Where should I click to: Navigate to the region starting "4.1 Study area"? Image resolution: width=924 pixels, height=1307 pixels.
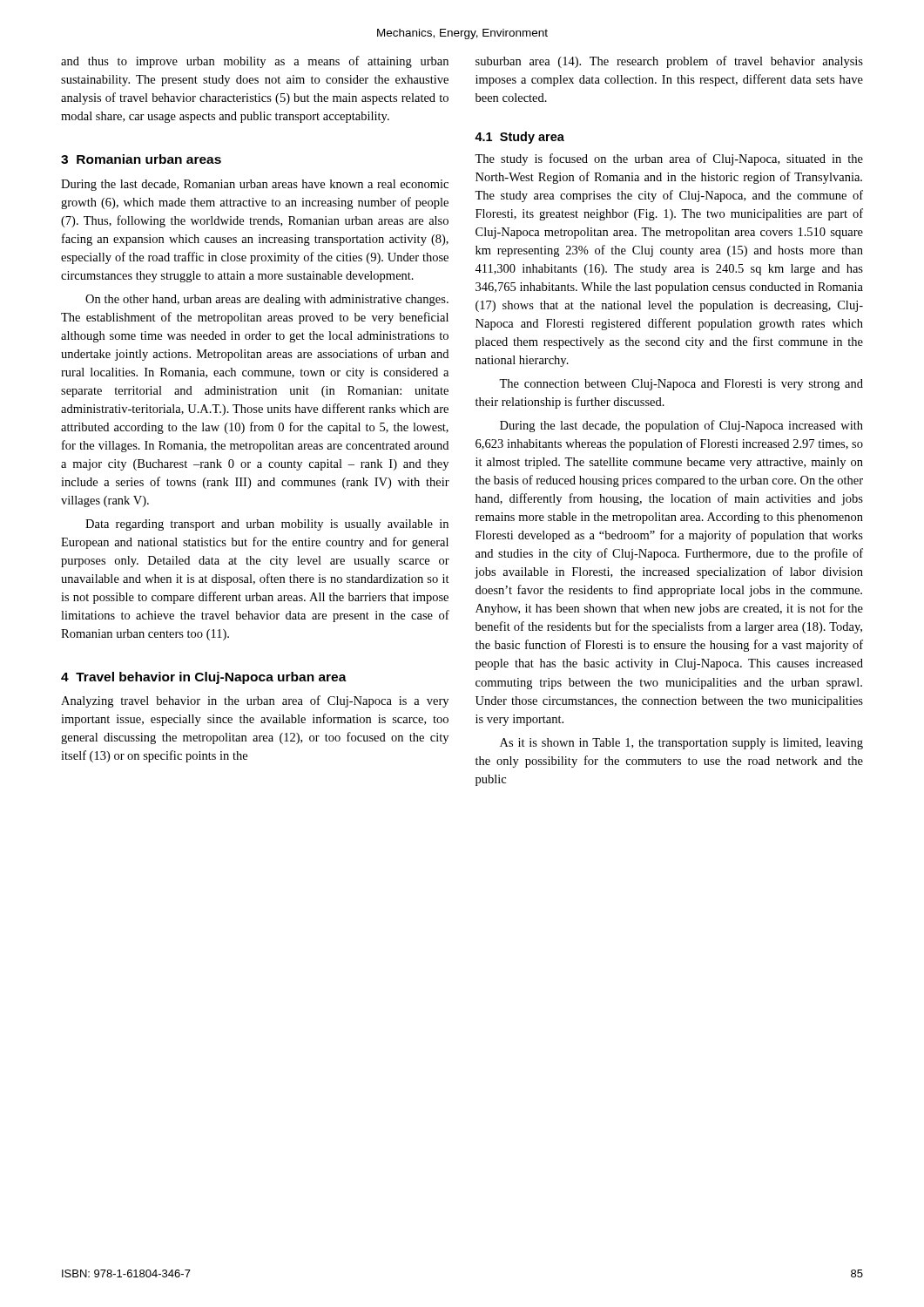[520, 137]
